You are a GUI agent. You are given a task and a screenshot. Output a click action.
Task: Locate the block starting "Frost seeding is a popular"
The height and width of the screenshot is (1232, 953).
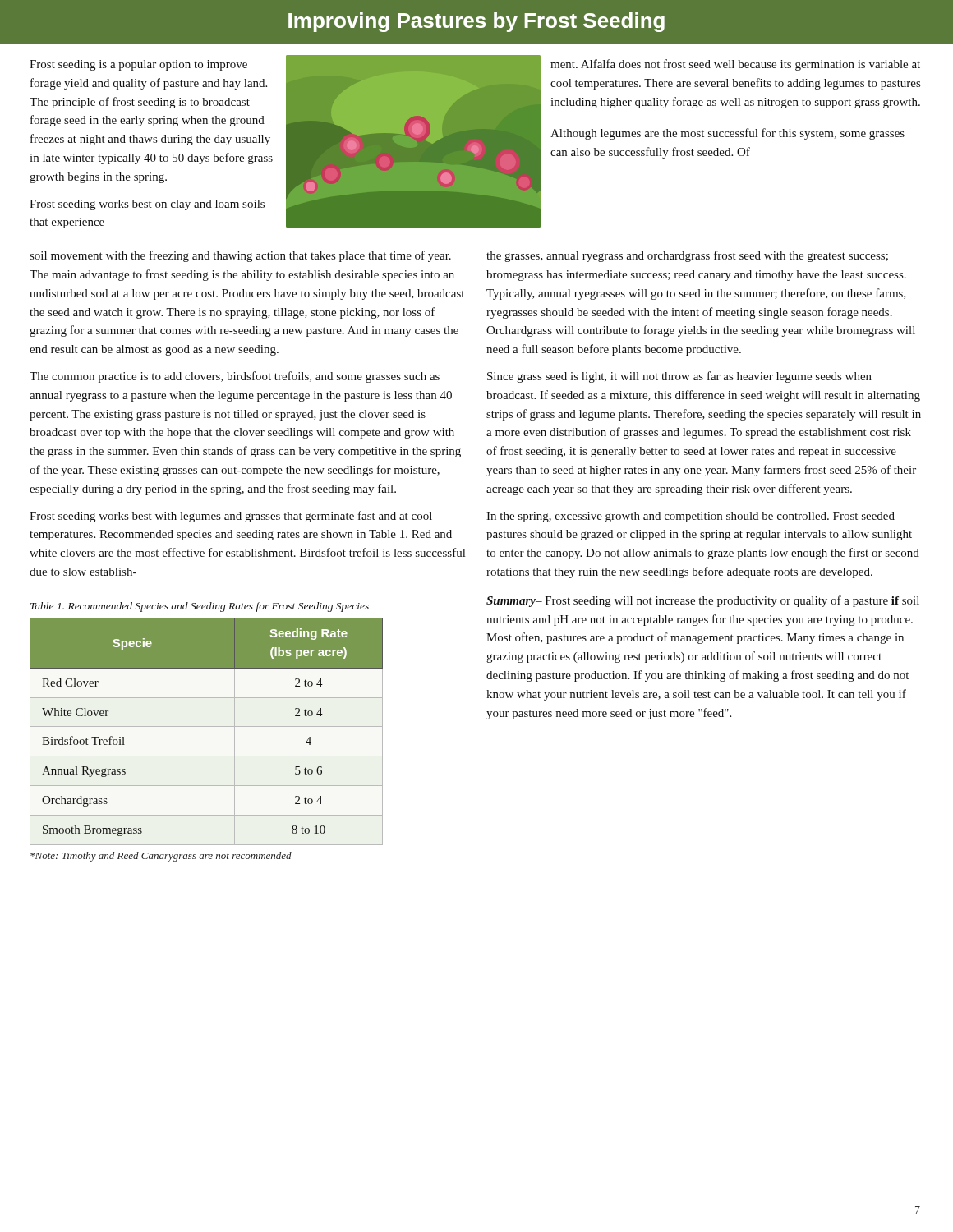[x=153, y=143]
